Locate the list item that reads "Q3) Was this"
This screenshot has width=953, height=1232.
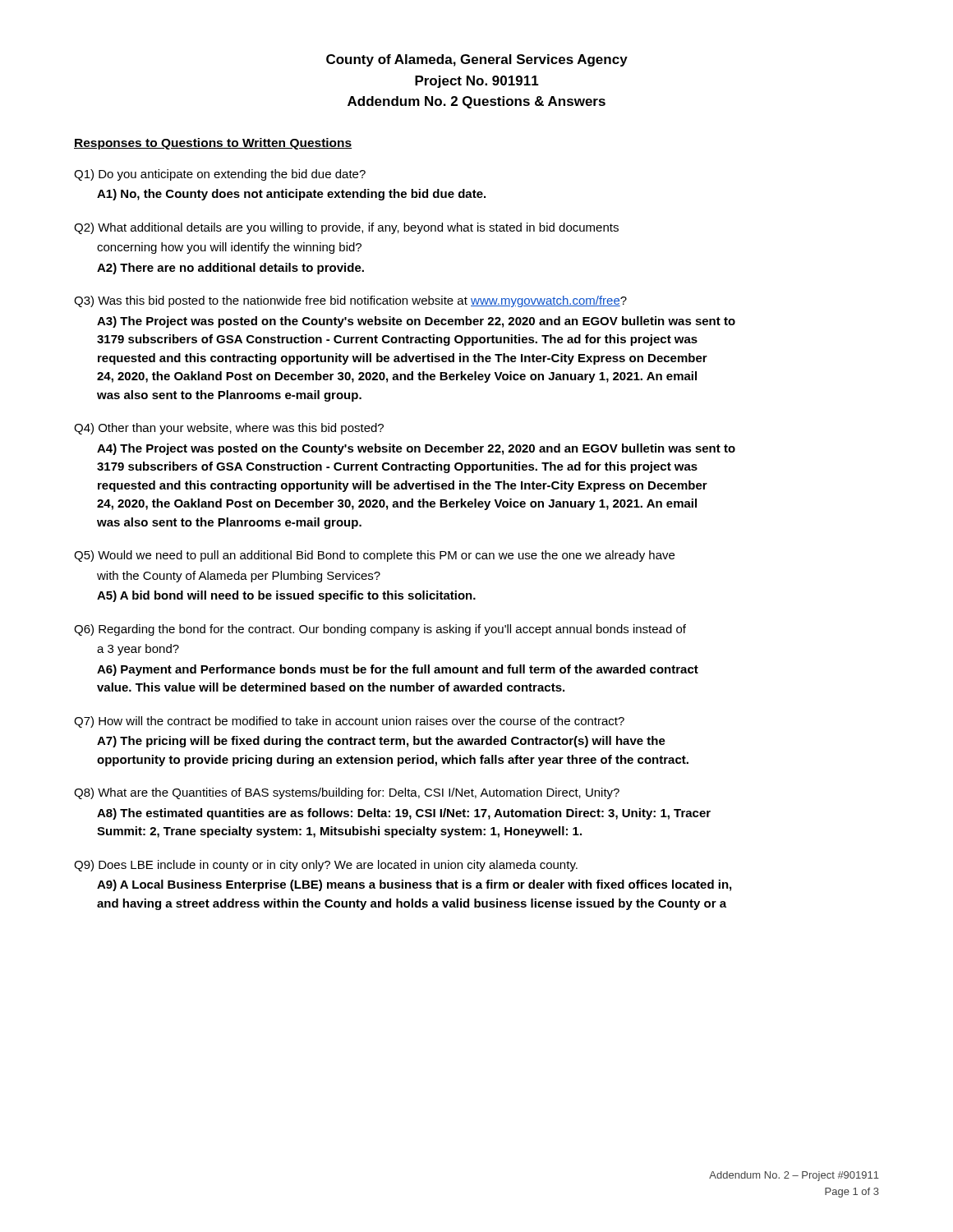tap(476, 348)
